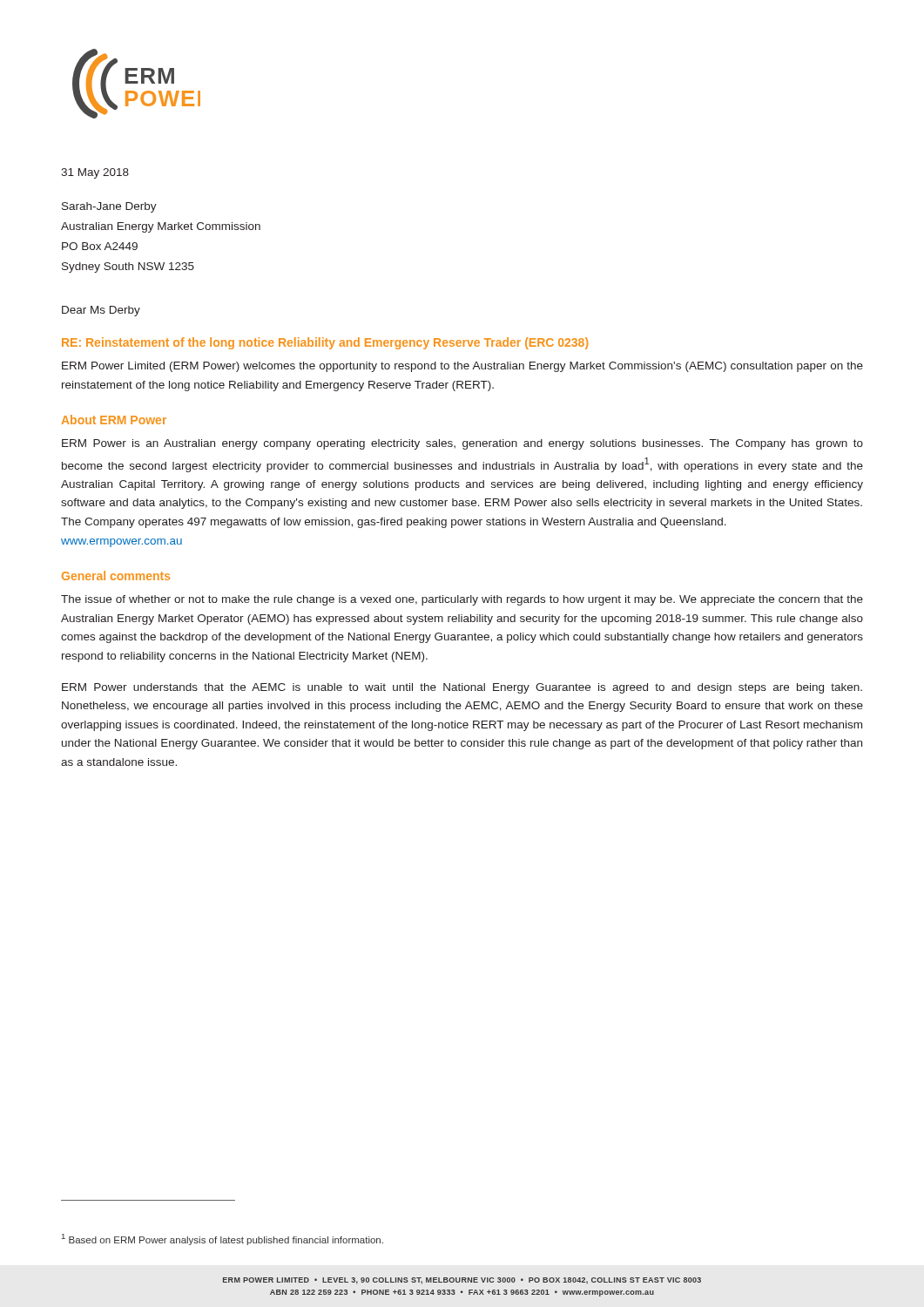Point to the block beginning "ERM Power understands that the AEMC"

[462, 724]
